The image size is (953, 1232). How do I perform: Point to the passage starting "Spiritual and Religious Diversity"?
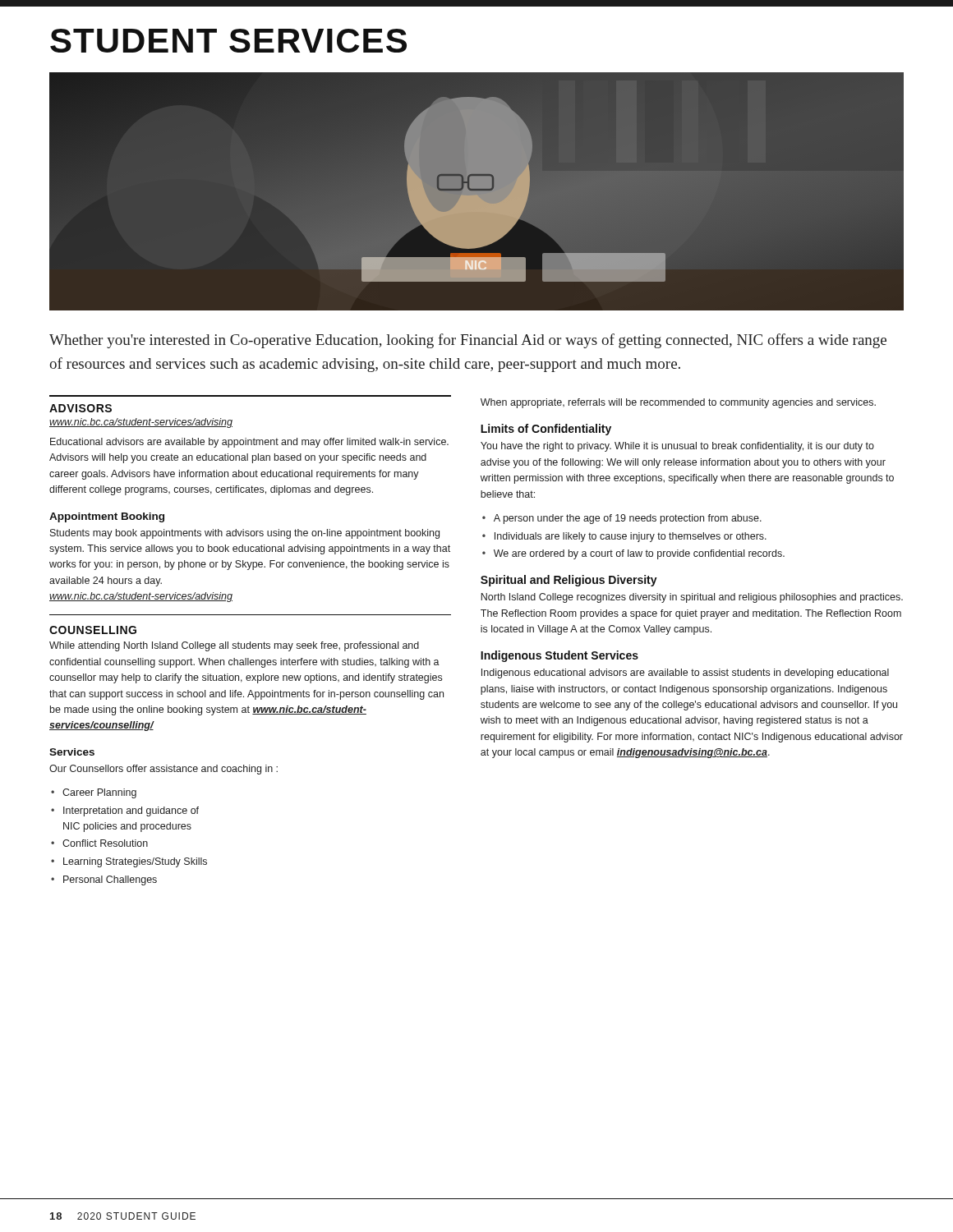pyautogui.click(x=569, y=581)
